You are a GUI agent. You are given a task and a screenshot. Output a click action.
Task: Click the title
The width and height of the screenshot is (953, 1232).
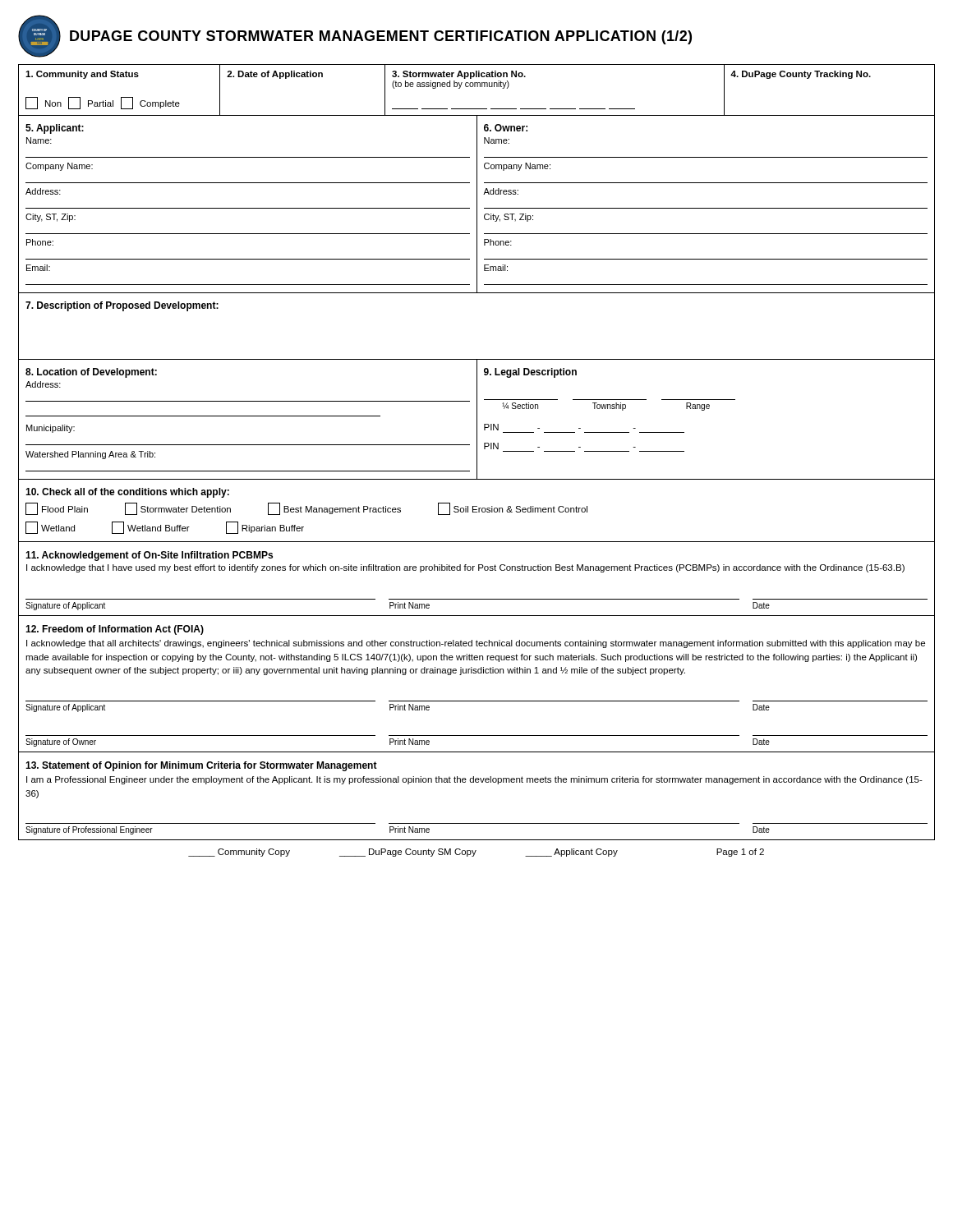[356, 36]
